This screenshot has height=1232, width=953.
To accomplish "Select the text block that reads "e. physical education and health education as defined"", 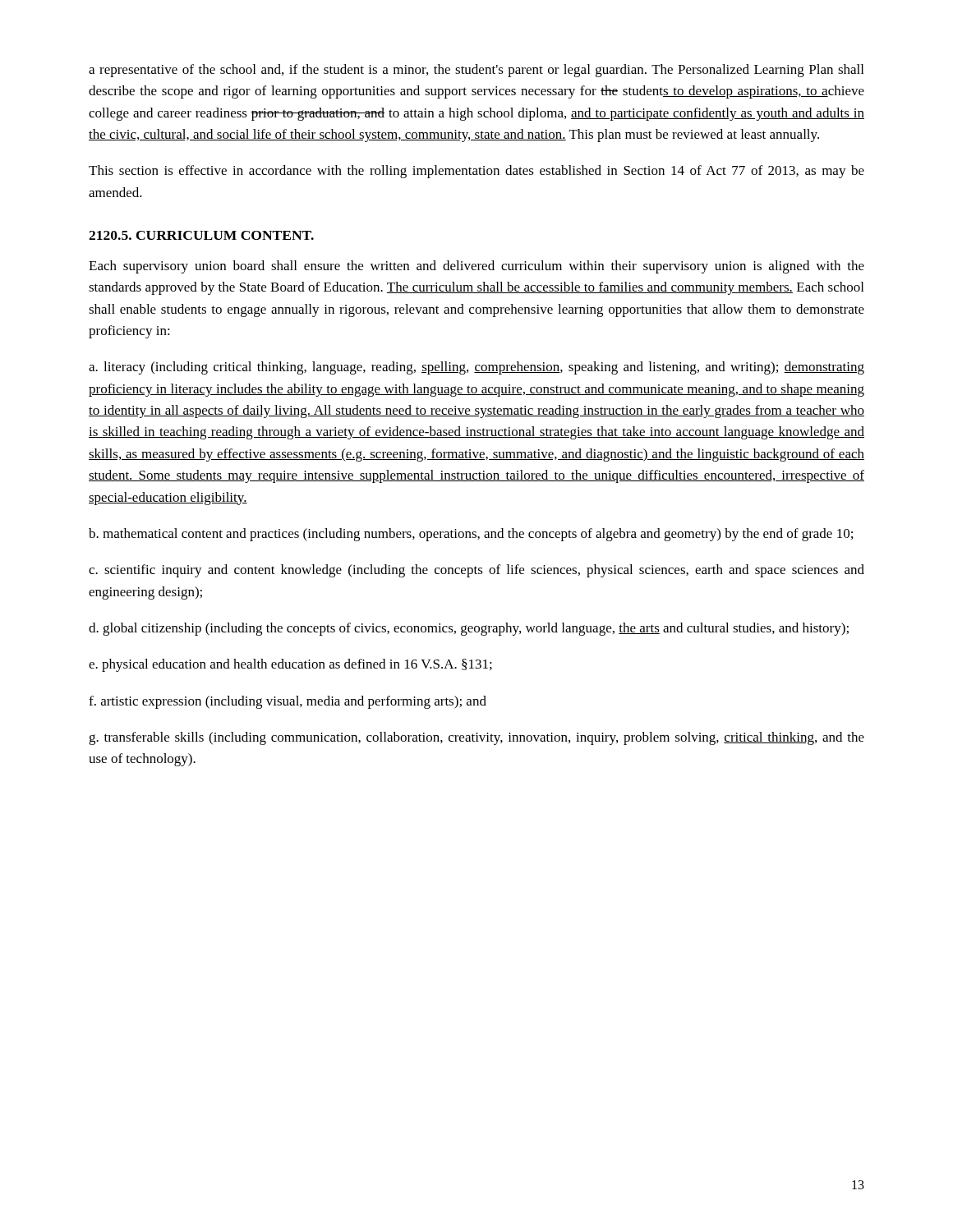I will 291,664.
